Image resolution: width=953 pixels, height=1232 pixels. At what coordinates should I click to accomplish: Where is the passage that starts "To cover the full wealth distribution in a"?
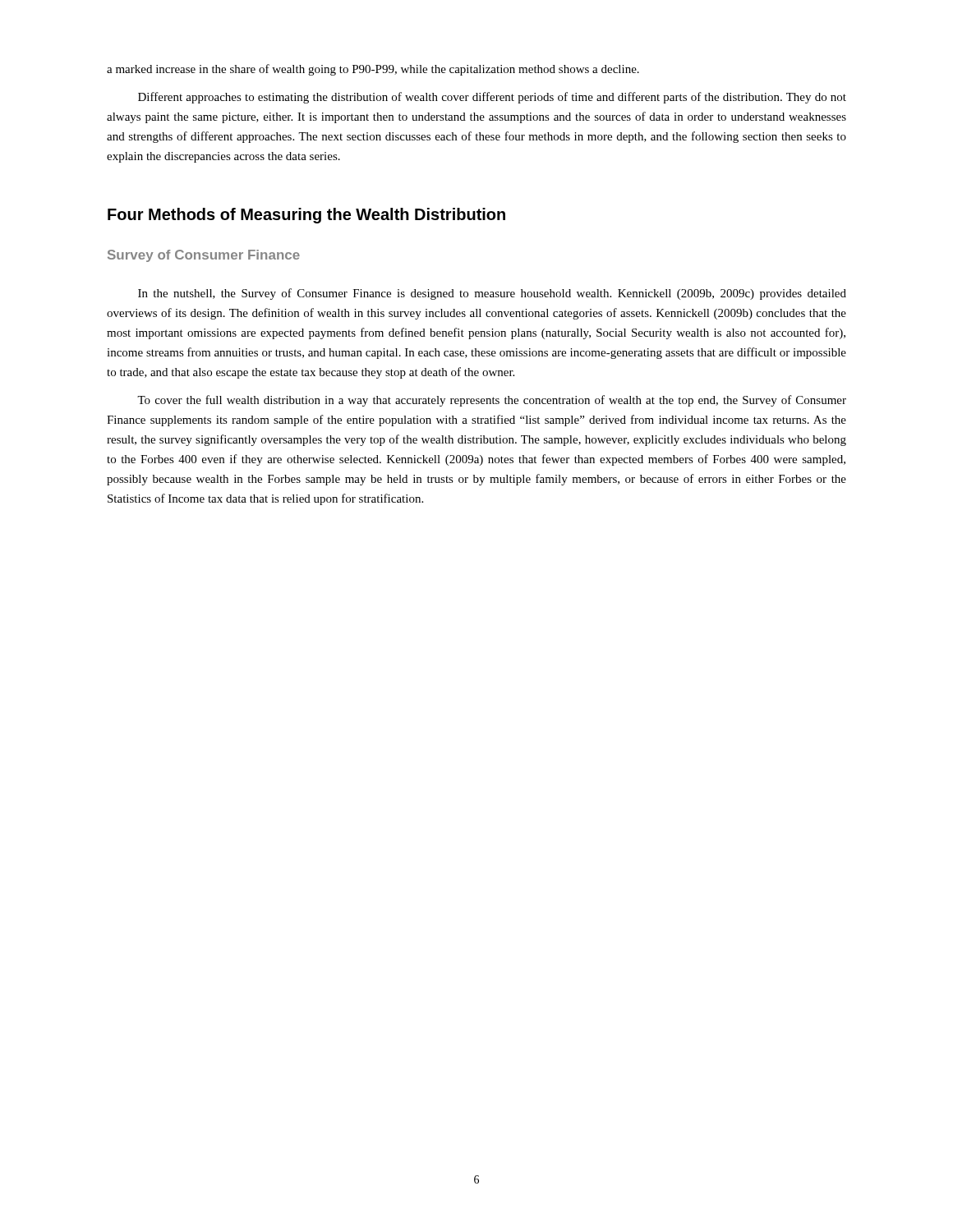pyautogui.click(x=476, y=449)
